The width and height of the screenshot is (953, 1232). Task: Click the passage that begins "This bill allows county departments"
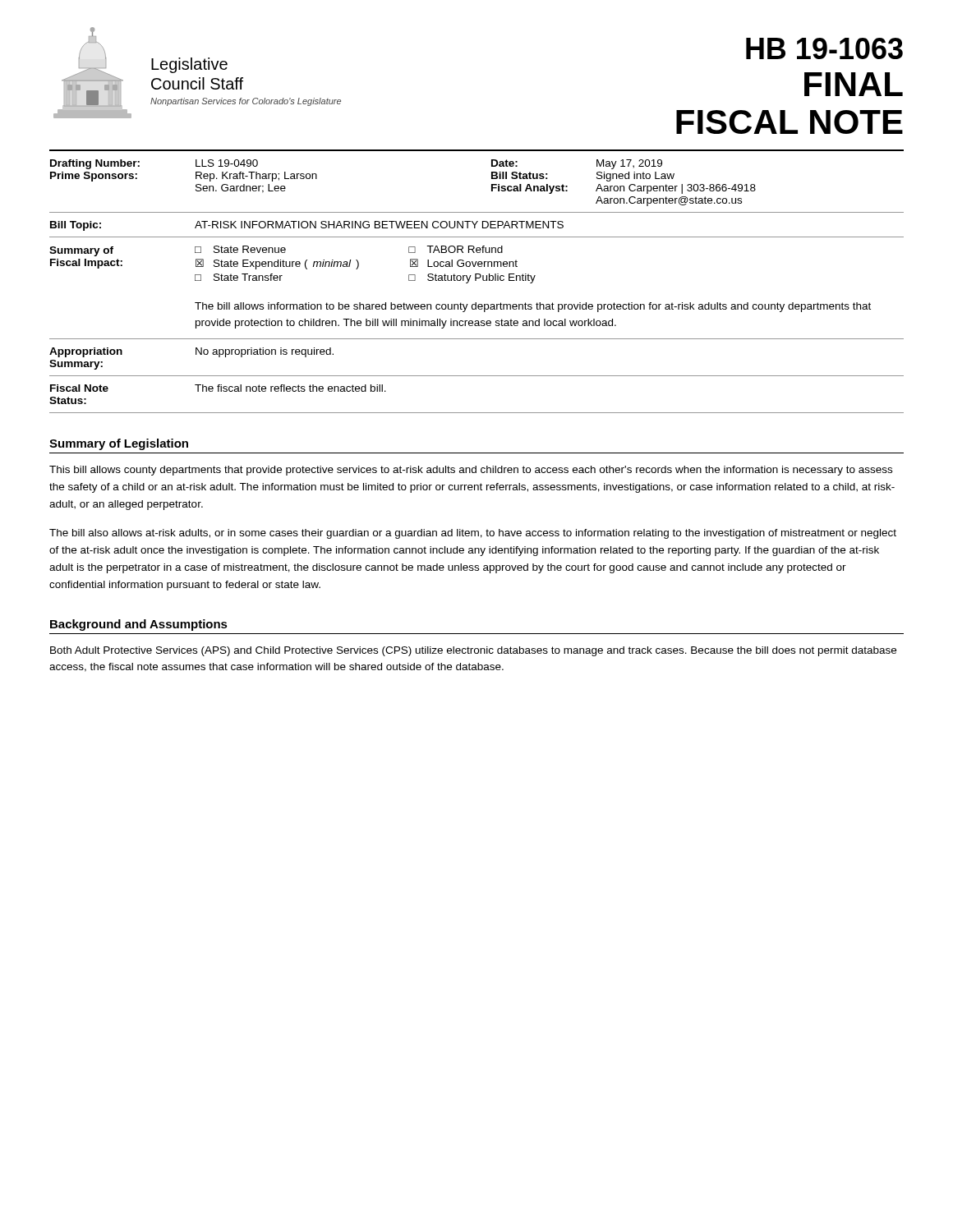(472, 487)
